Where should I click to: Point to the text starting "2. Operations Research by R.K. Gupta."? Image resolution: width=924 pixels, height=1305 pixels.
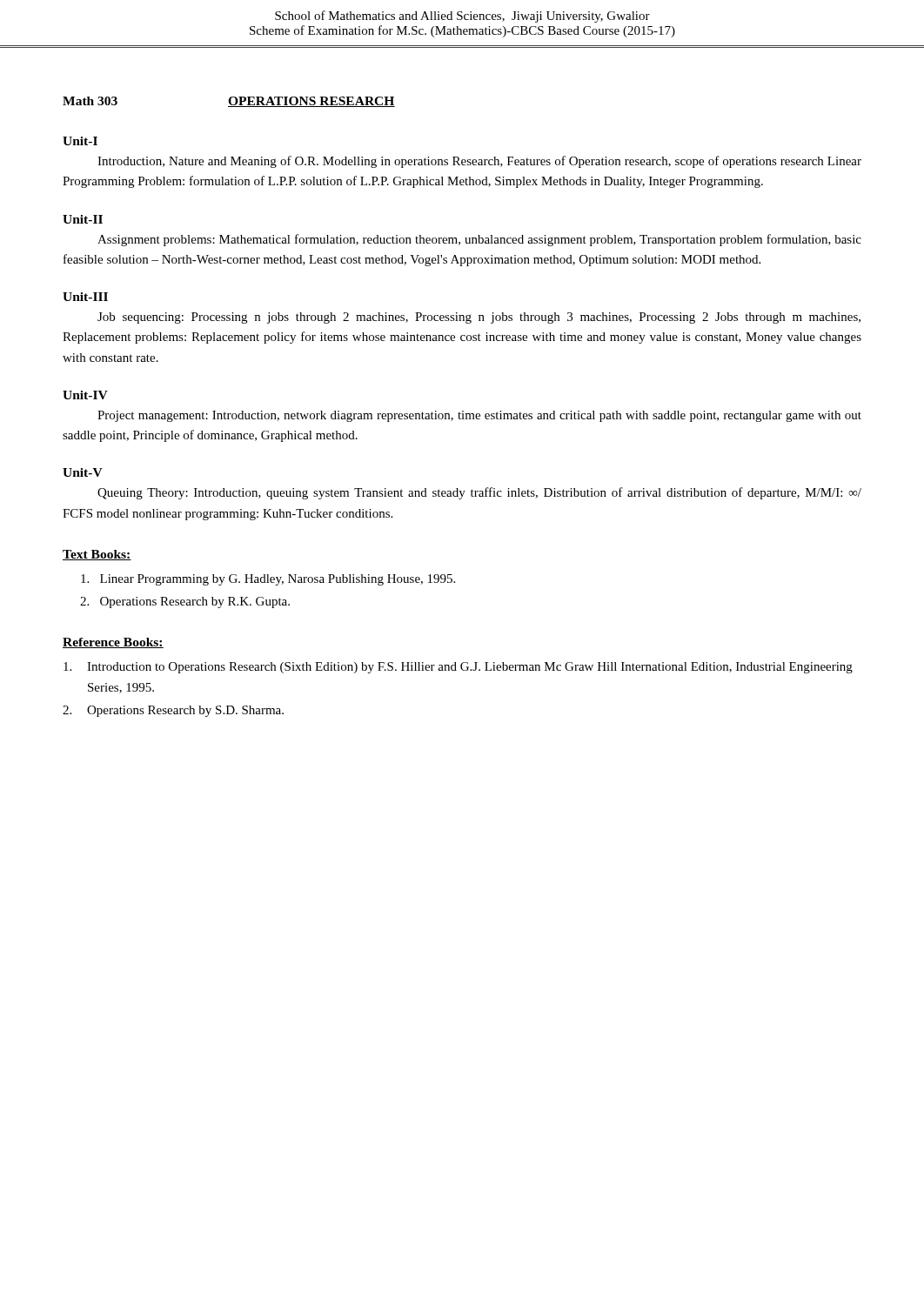click(x=185, y=601)
